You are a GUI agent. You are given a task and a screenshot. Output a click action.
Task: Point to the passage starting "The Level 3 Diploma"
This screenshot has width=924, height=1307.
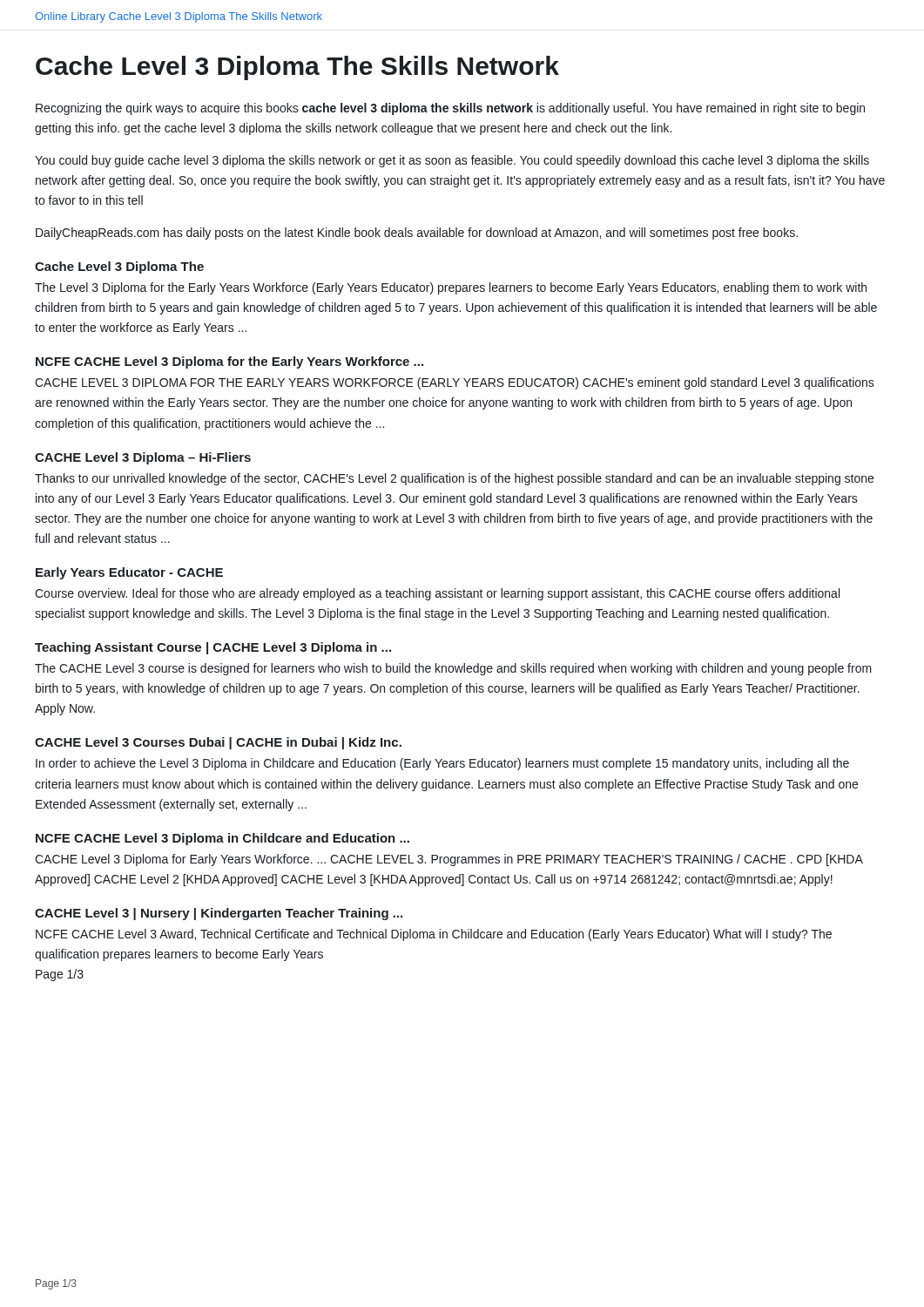point(456,308)
